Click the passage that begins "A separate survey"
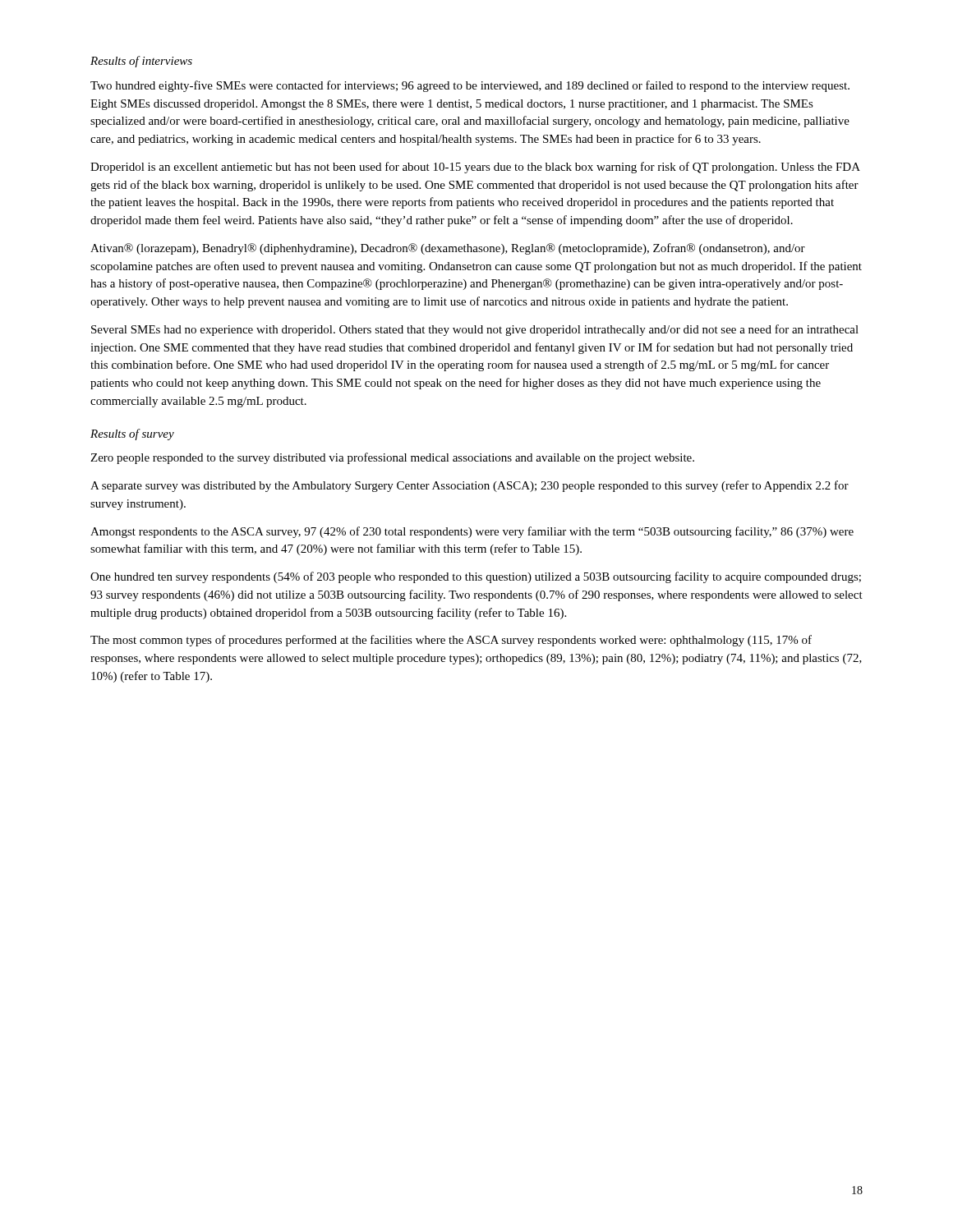This screenshot has width=953, height=1232. point(469,494)
